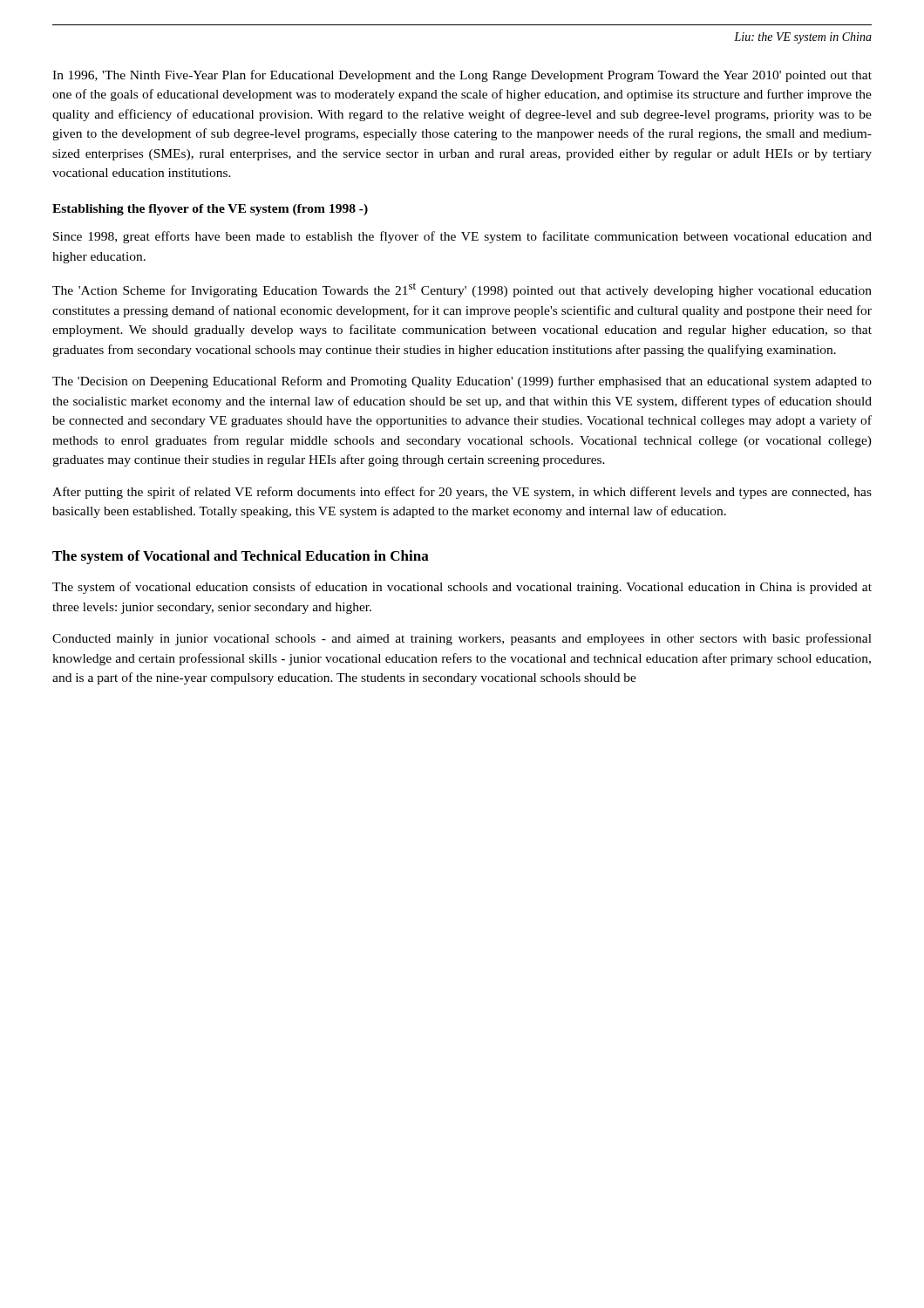Viewport: 924px width, 1308px height.
Task: Click on the text block containing "Since 1998, great efforts have been"
Action: tap(462, 247)
